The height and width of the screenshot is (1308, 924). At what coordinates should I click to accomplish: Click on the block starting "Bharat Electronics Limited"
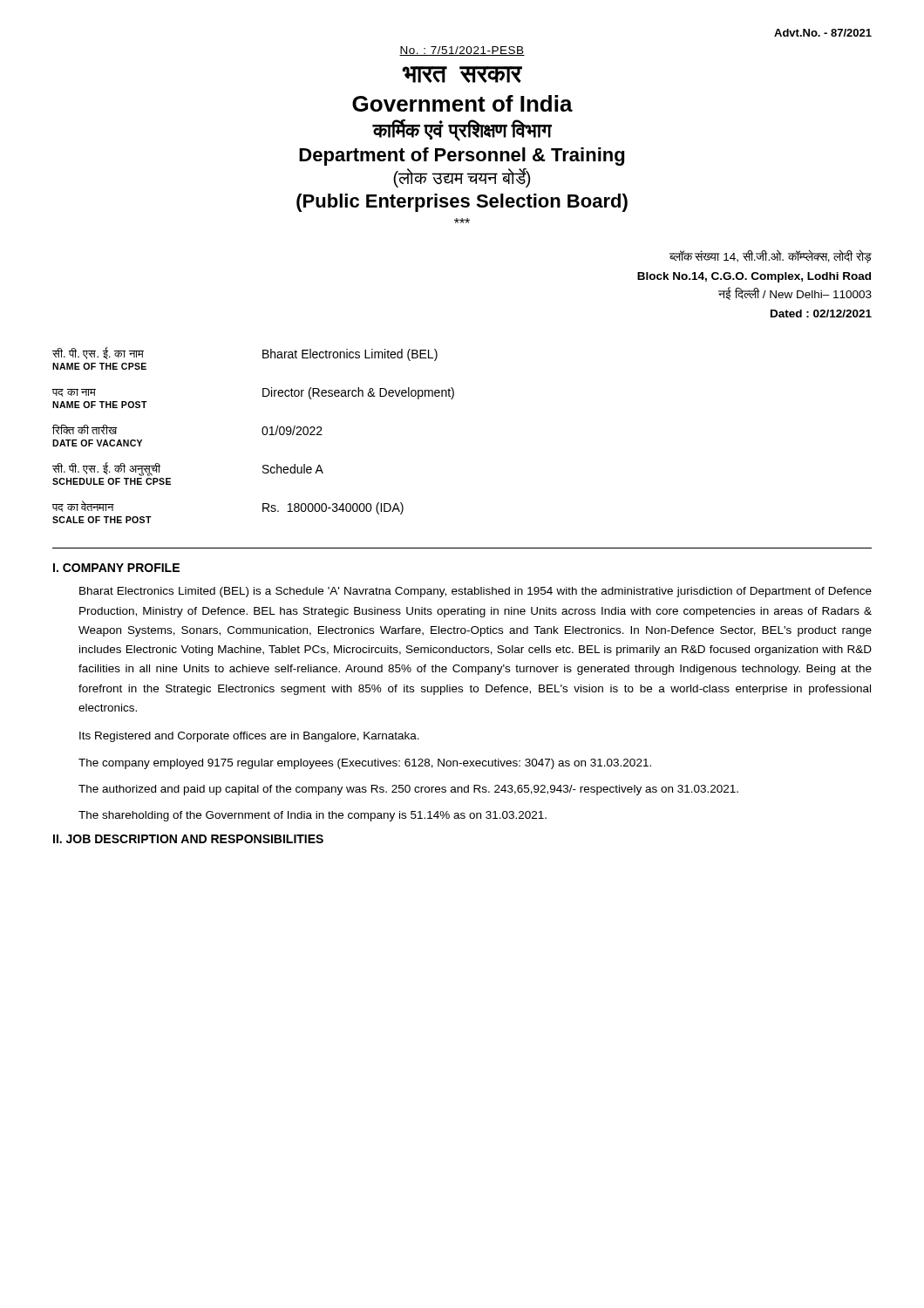click(475, 649)
